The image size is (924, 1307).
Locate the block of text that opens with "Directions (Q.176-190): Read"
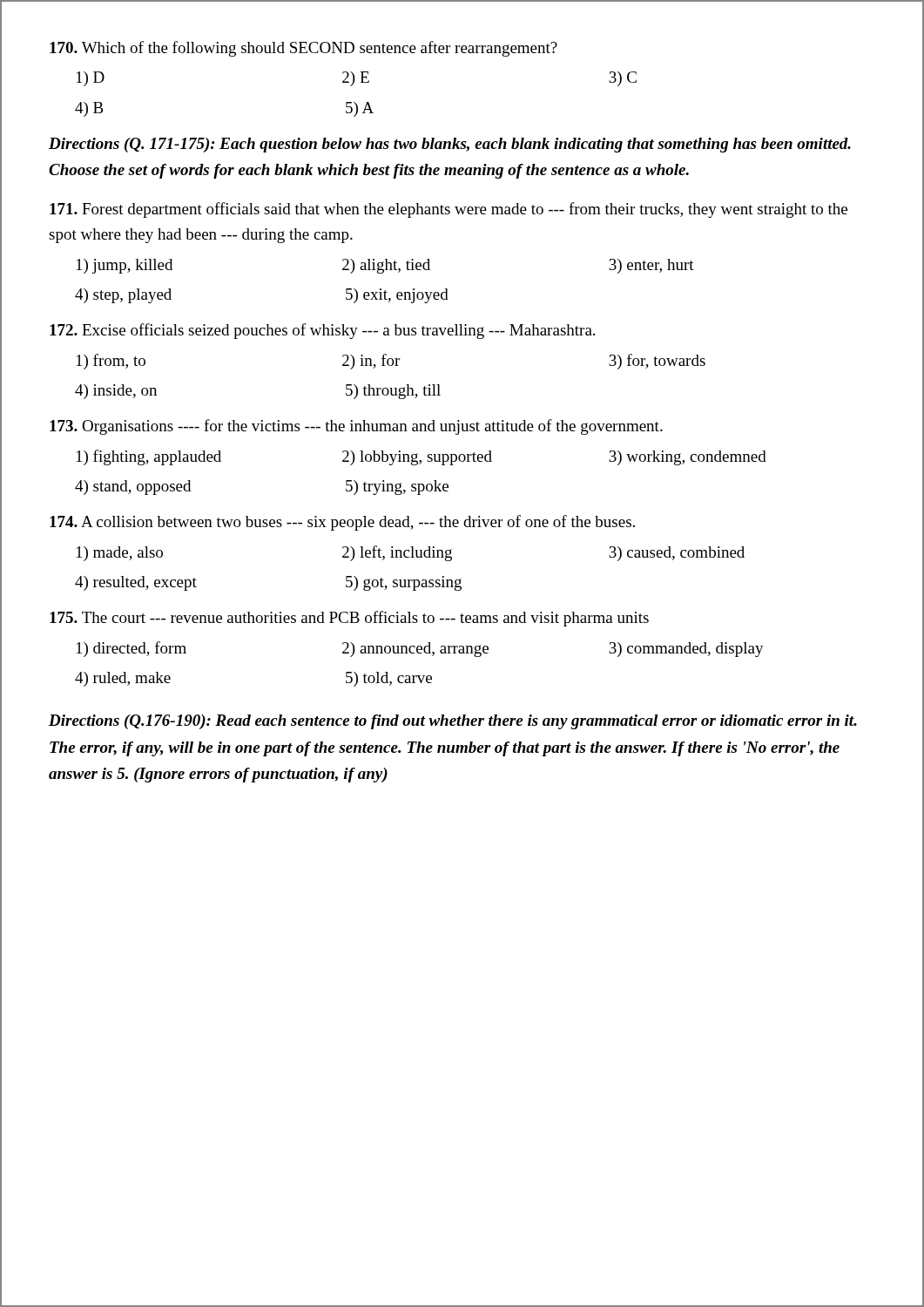(453, 747)
